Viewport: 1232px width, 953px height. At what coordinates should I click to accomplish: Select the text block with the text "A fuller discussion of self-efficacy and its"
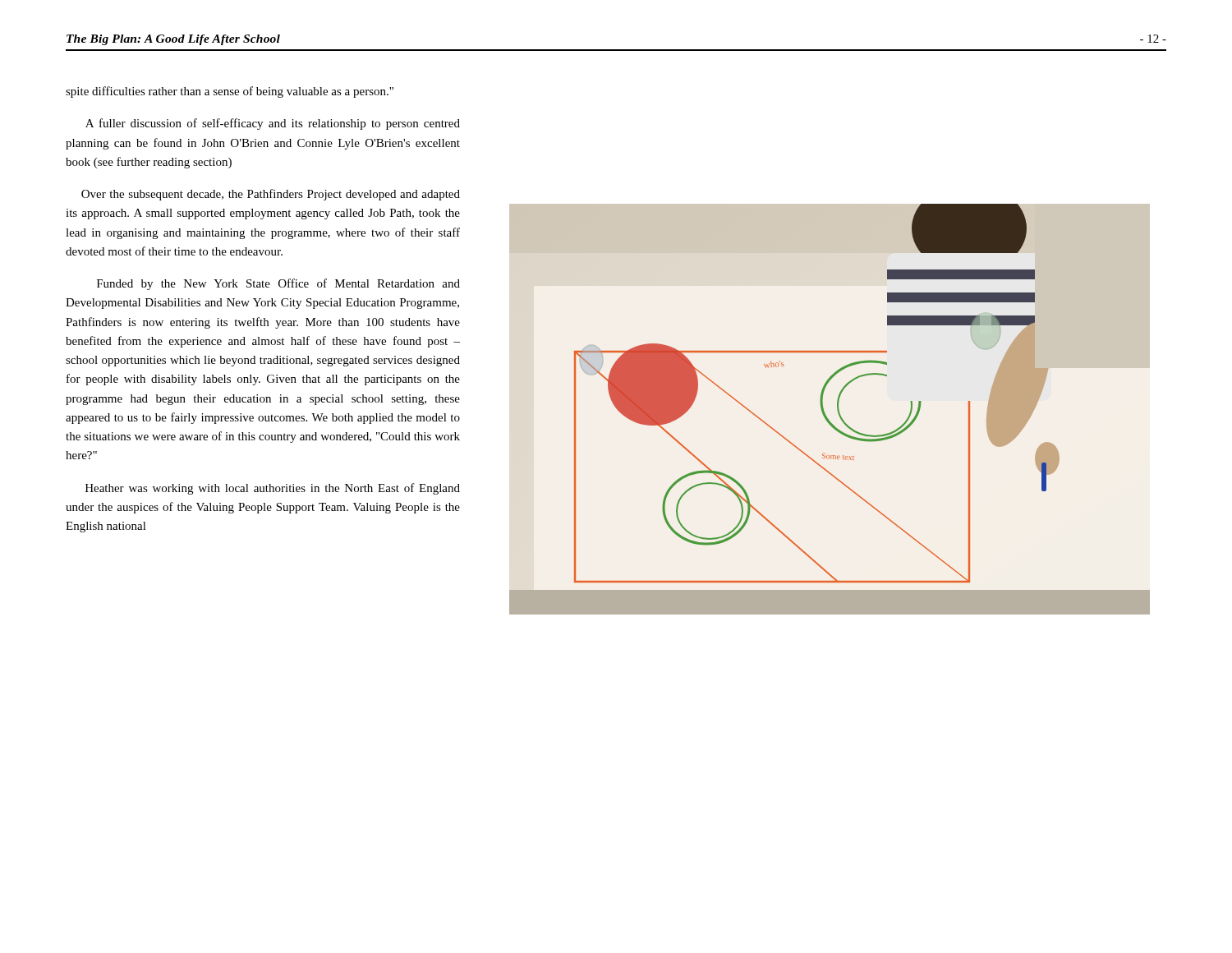pyautogui.click(x=263, y=143)
